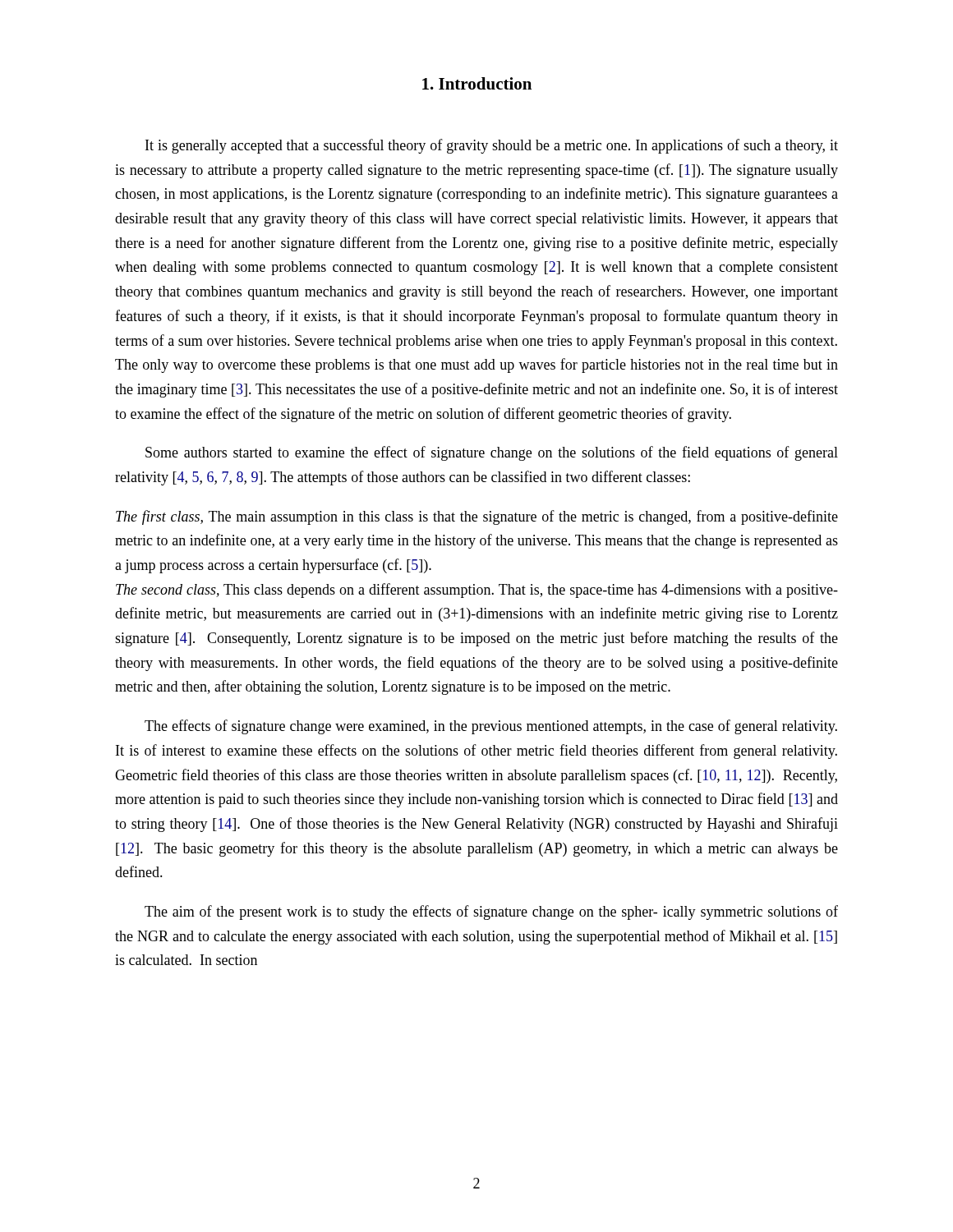Select the text block with the text "The effects of"

476,799
